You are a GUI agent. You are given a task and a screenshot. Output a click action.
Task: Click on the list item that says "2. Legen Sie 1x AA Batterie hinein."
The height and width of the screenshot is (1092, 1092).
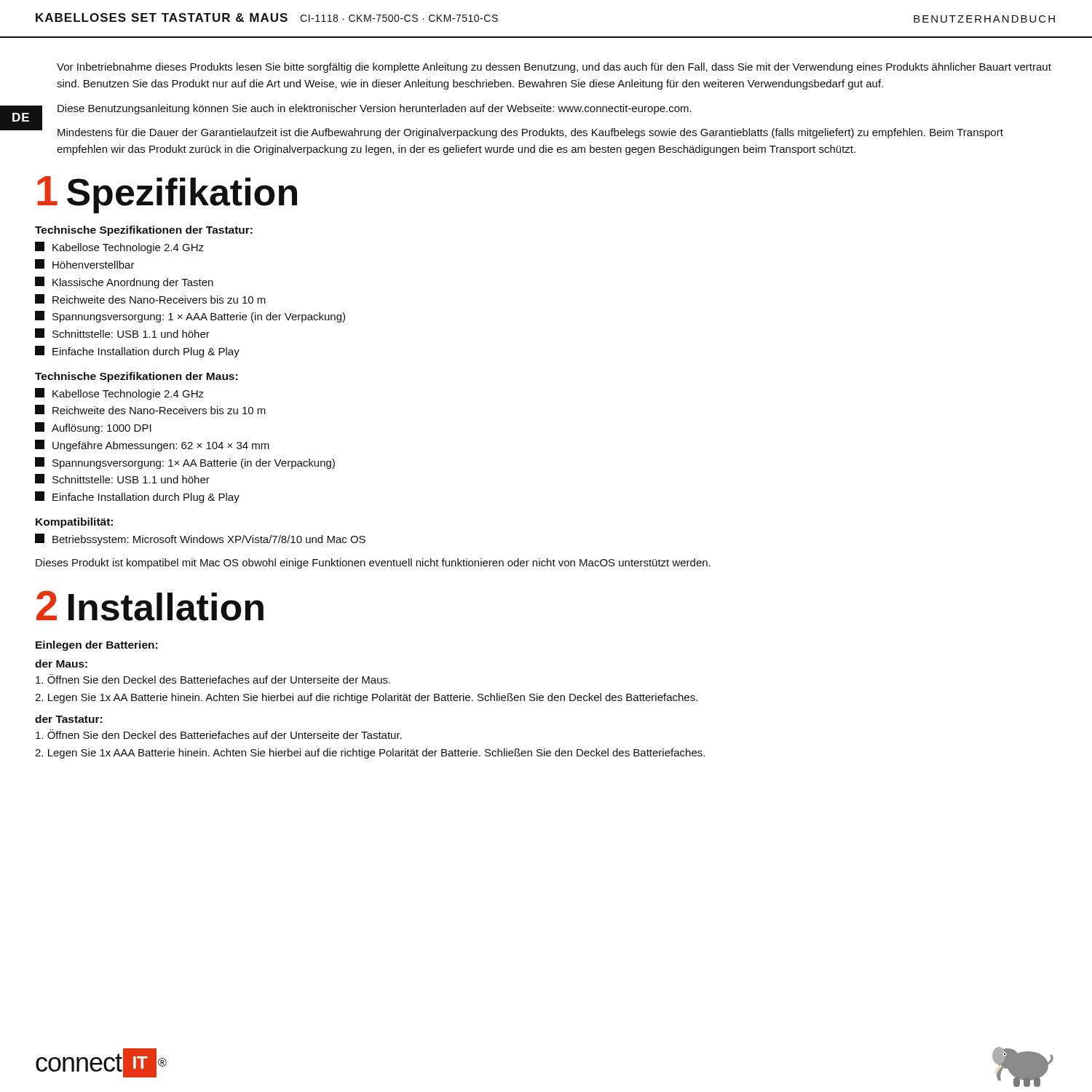367,697
